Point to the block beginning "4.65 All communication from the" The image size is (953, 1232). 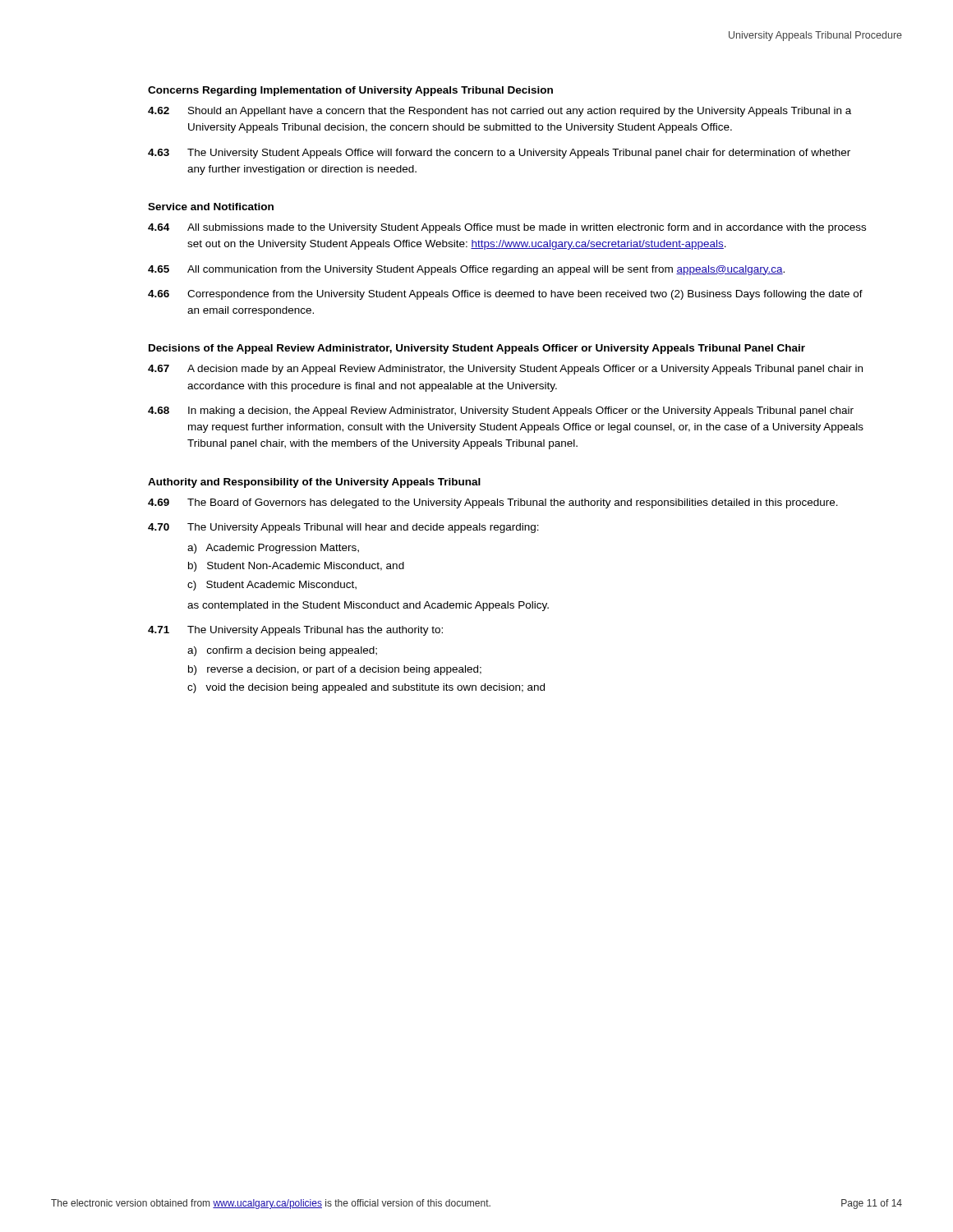(509, 269)
